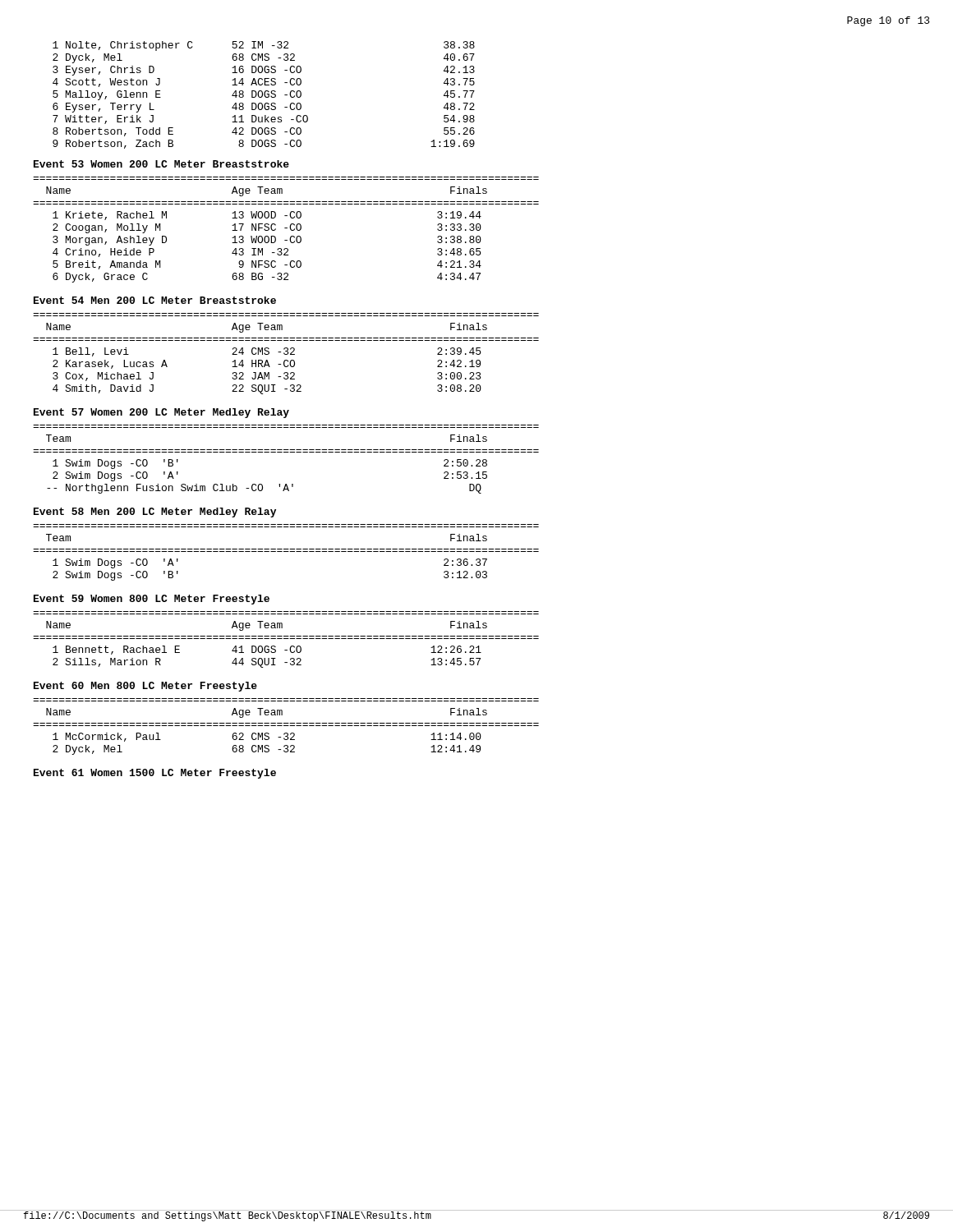The width and height of the screenshot is (953, 1232).
Task: Navigate to the element starting "Event 60 Men 800 LC Meter Freestyle"
Action: [145, 686]
